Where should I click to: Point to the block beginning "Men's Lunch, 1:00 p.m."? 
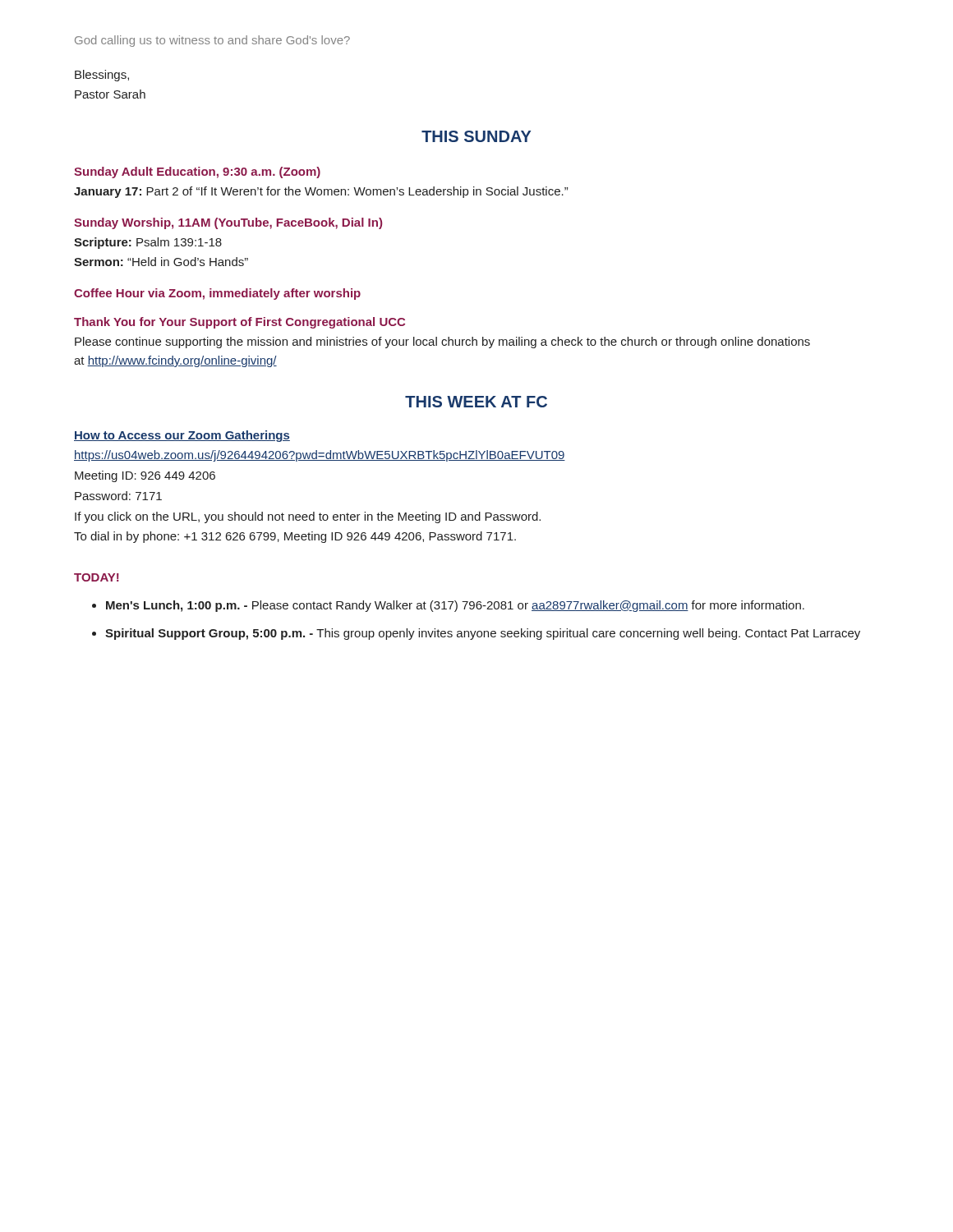tap(455, 605)
